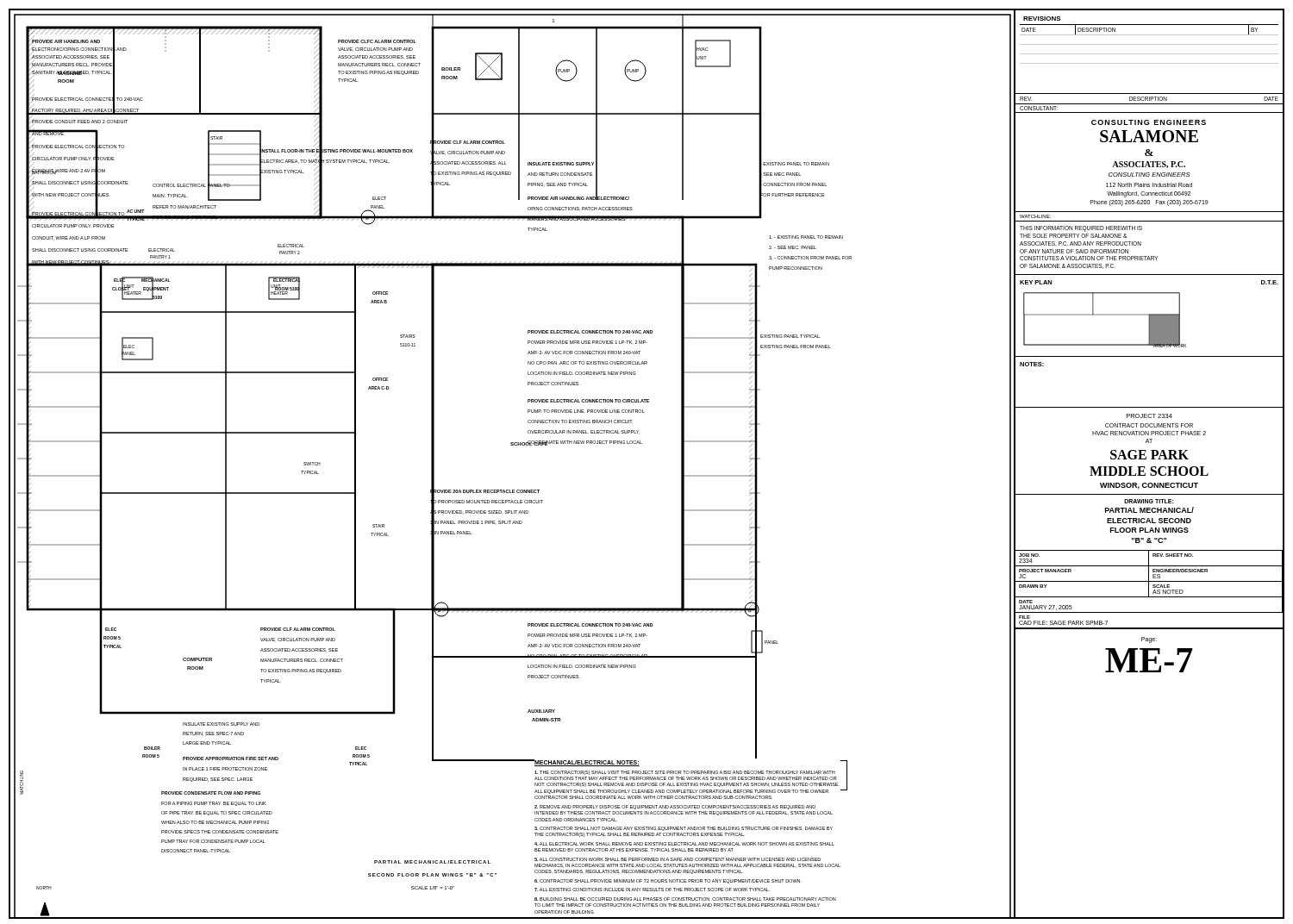Locate the list item containing "THE CONTRACTOR(S) SHALL VISIT"
Screen dimensions: 924x1293
click(x=687, y=785)
